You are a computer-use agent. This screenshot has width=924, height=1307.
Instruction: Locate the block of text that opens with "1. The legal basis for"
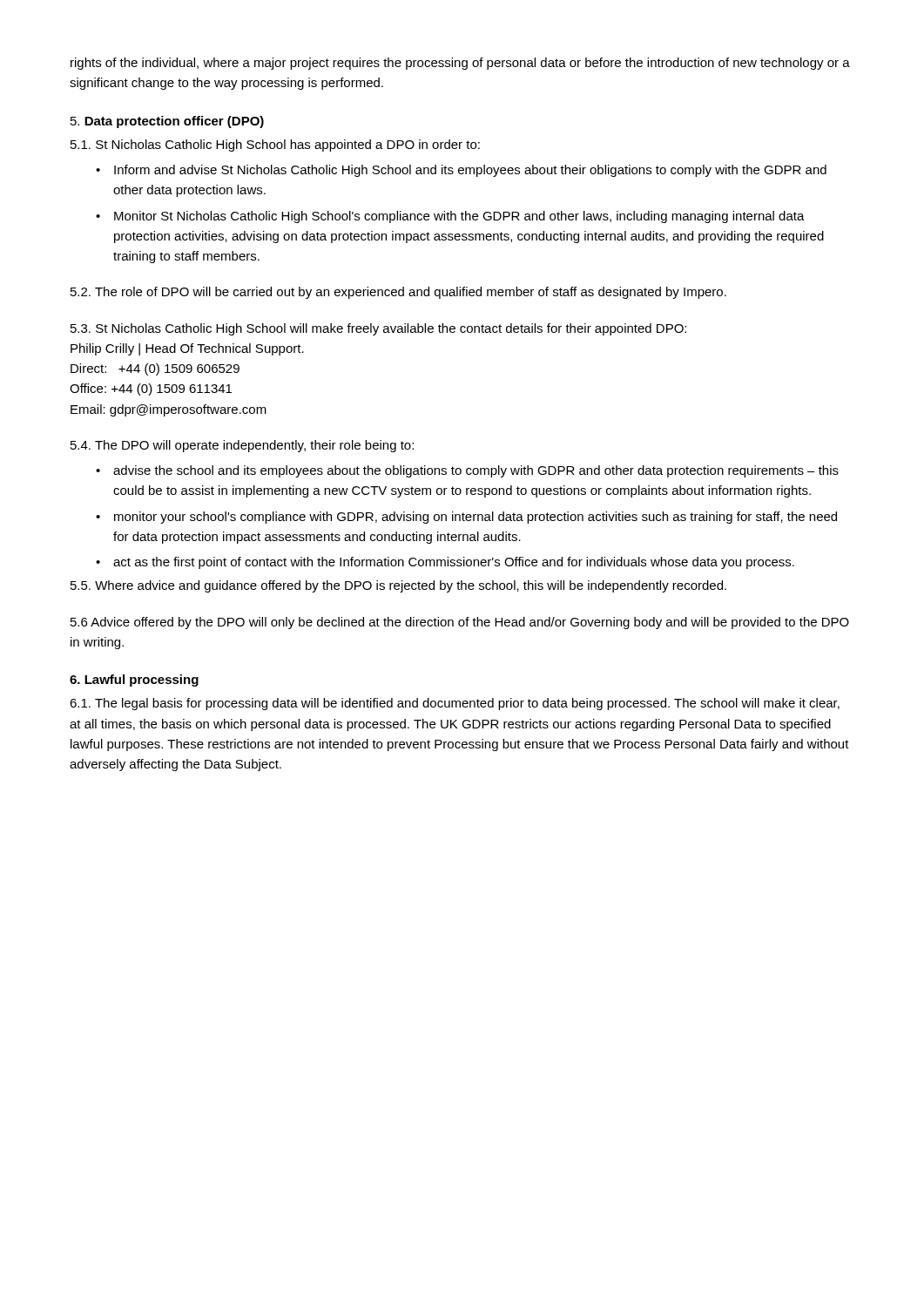[459, 733]
